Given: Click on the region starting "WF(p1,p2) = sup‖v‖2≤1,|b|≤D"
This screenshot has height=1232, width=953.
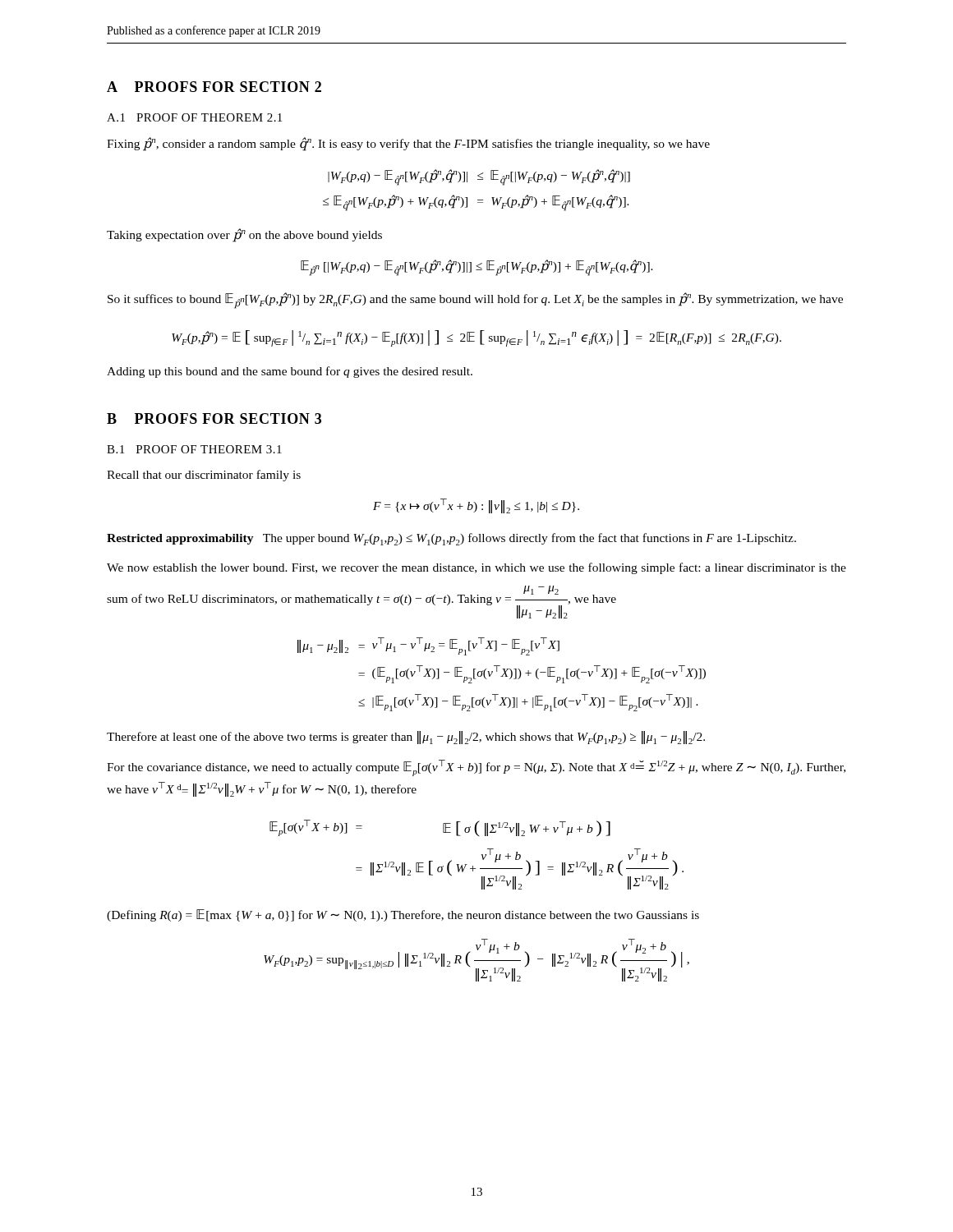Looking at the screenshot, I should (x=476, y=961).
